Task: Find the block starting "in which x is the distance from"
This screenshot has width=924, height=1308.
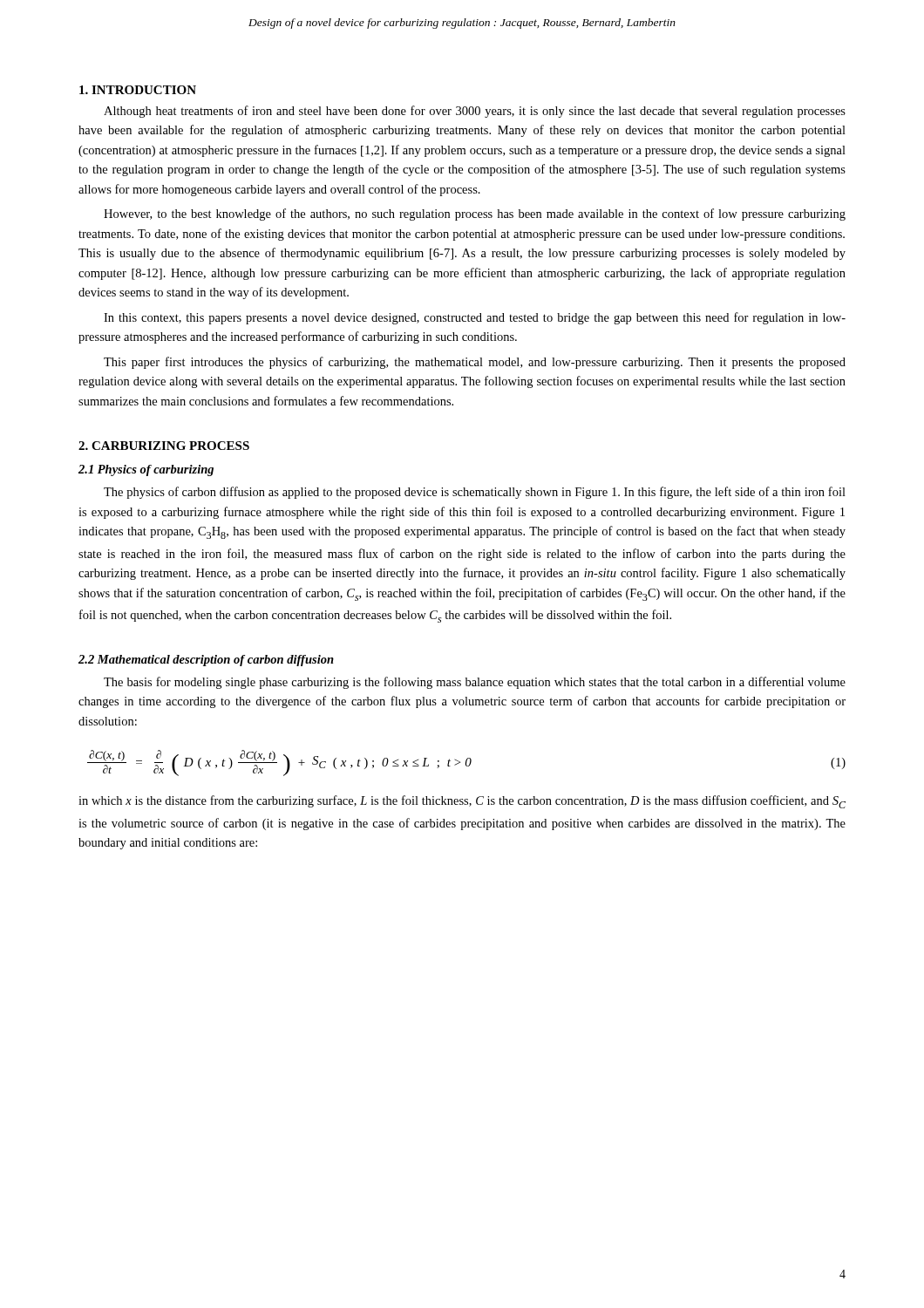Action: (462, 822)
